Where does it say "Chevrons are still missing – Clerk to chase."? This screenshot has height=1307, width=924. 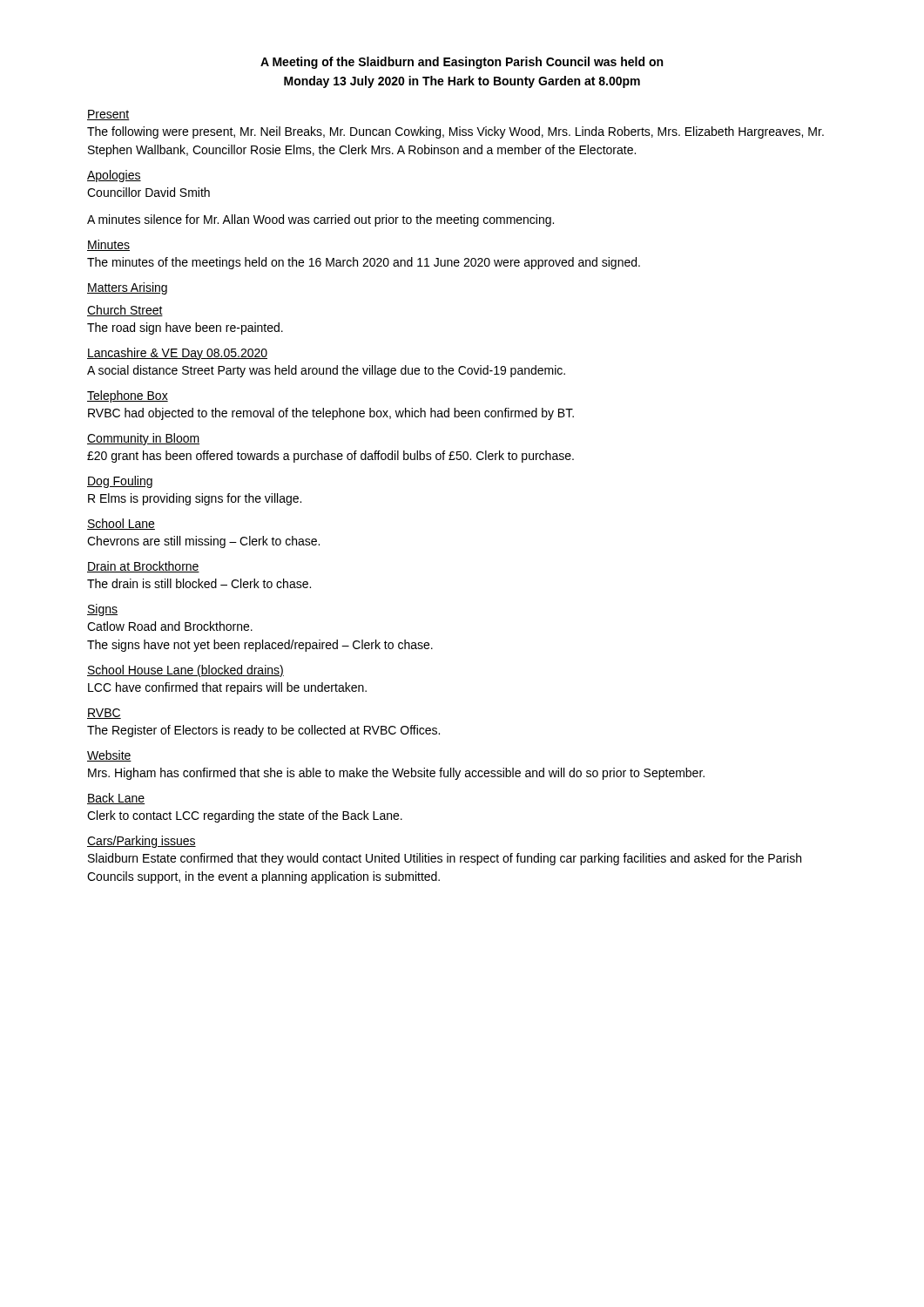pyautogui.click(x=204, y=541)
